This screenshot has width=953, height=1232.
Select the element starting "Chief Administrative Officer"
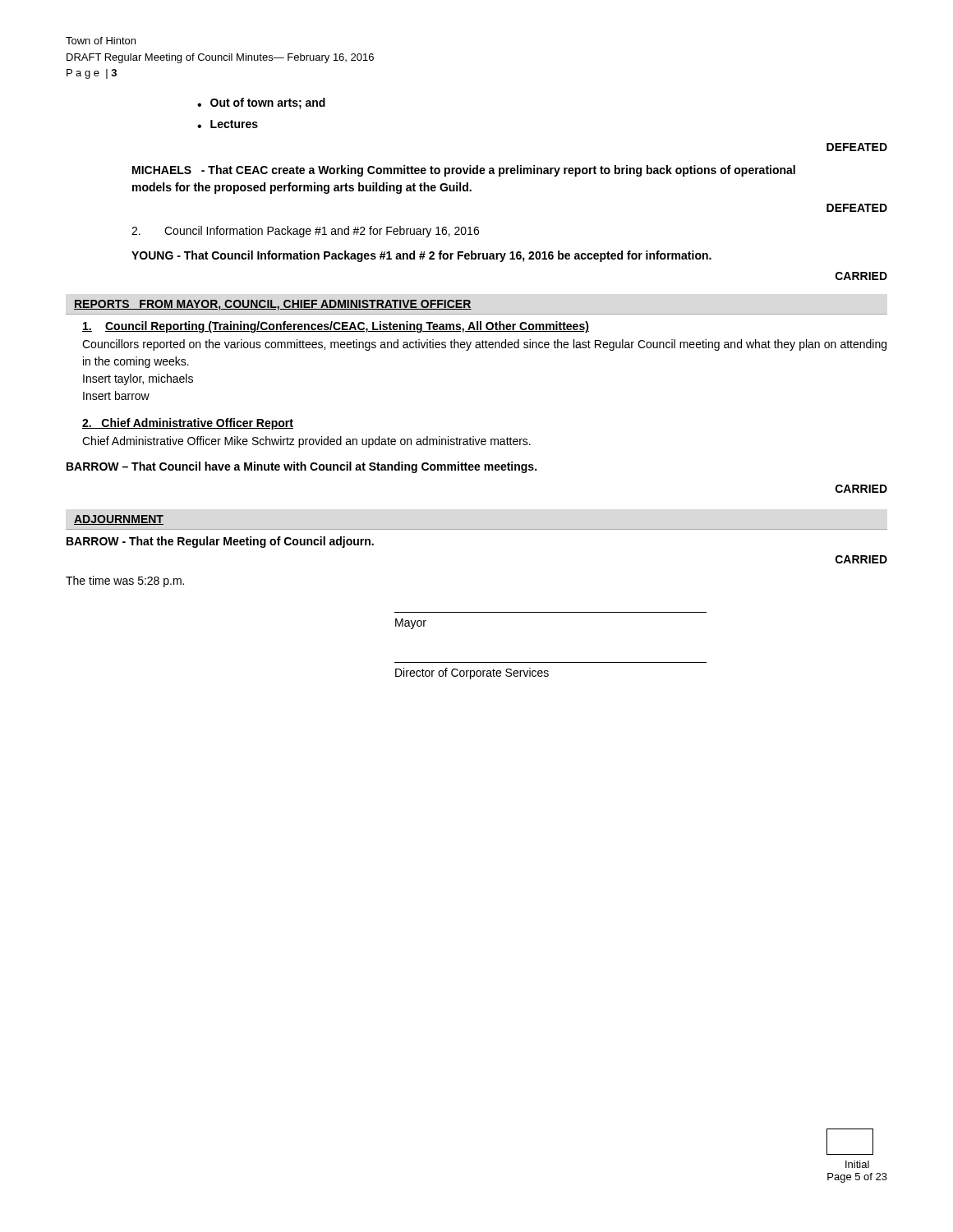[307, 441]
